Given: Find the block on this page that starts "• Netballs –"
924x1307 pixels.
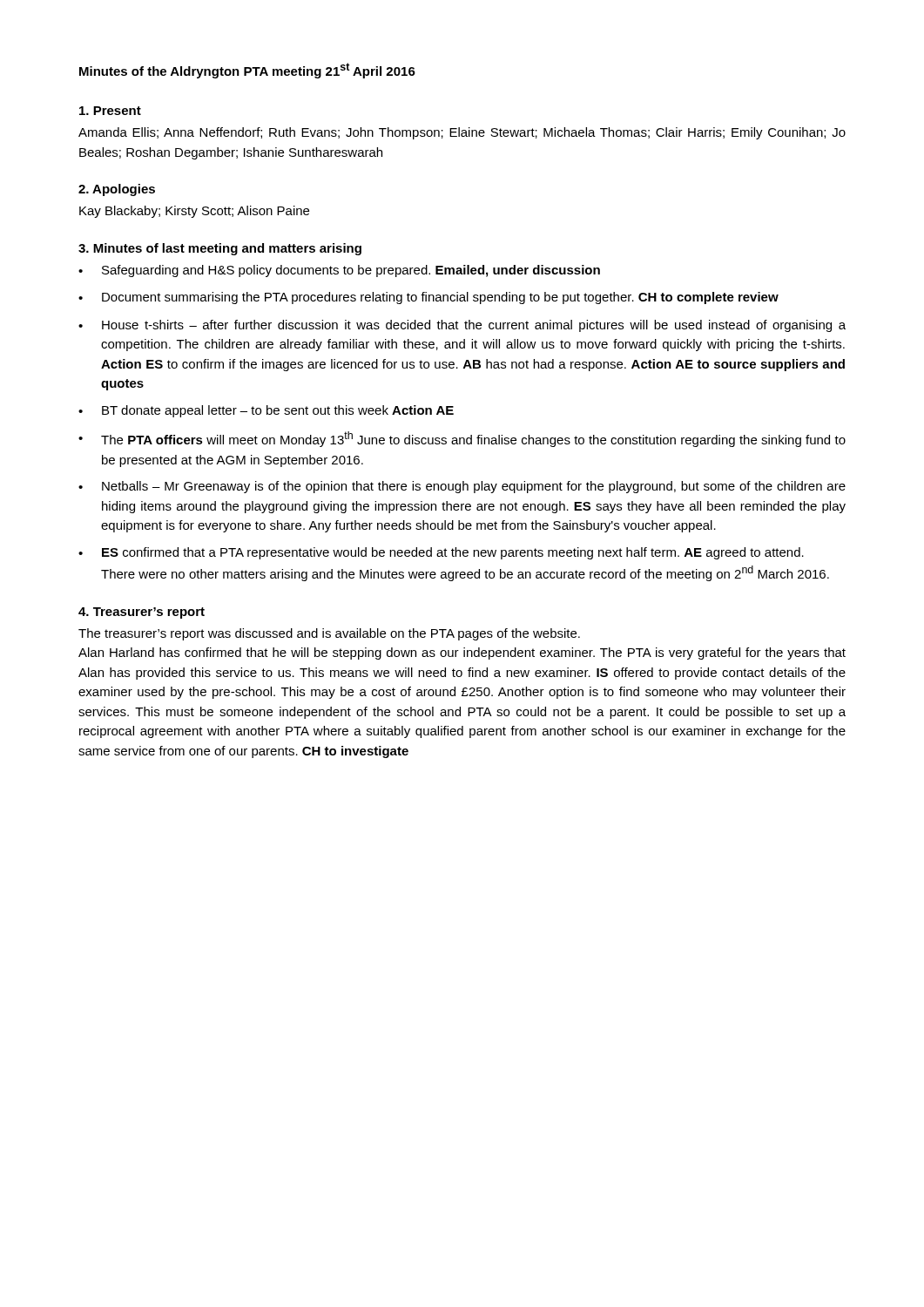Looking at the screenshot, I should coord(462,506).
